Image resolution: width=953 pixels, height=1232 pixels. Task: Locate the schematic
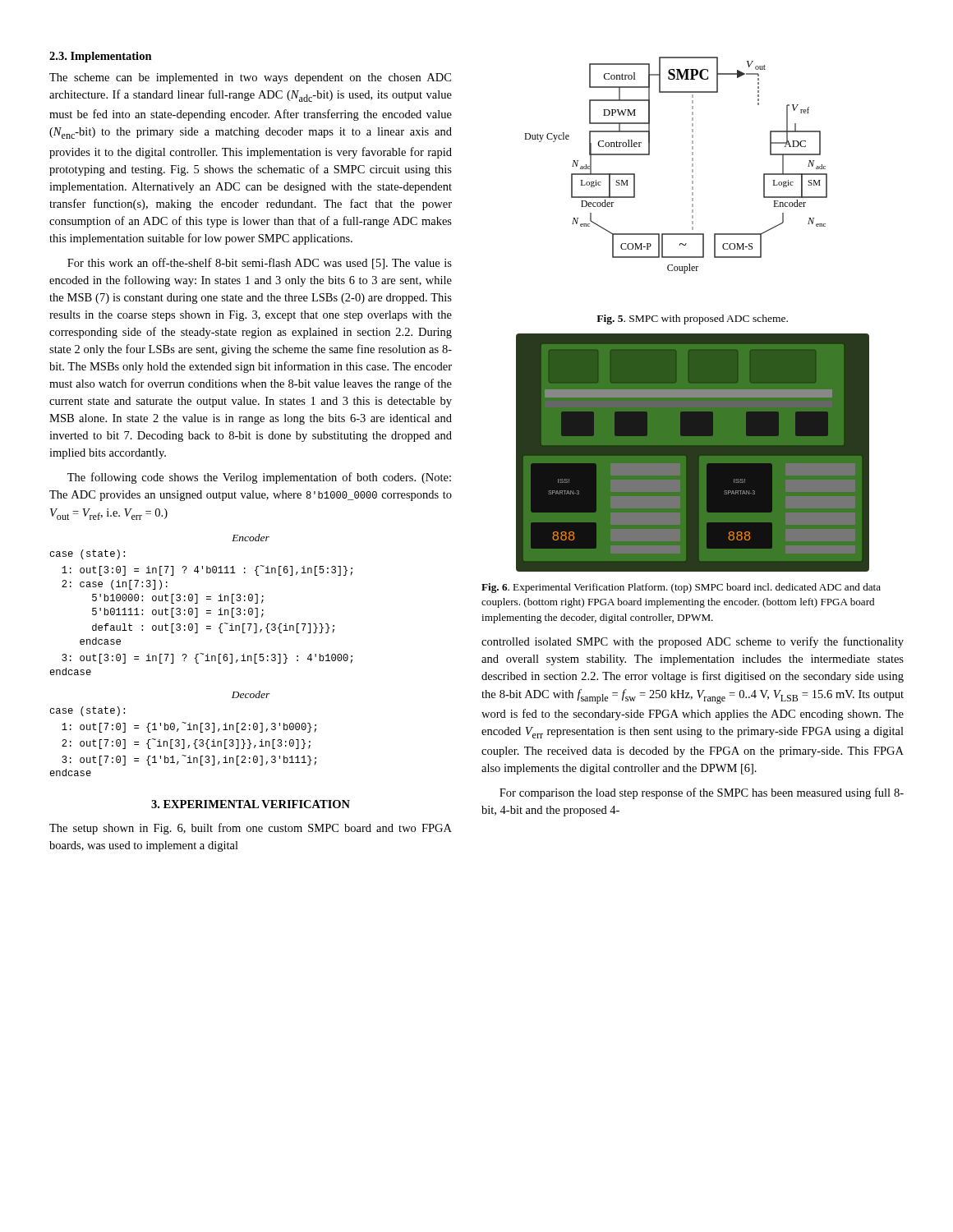point(693,178)
